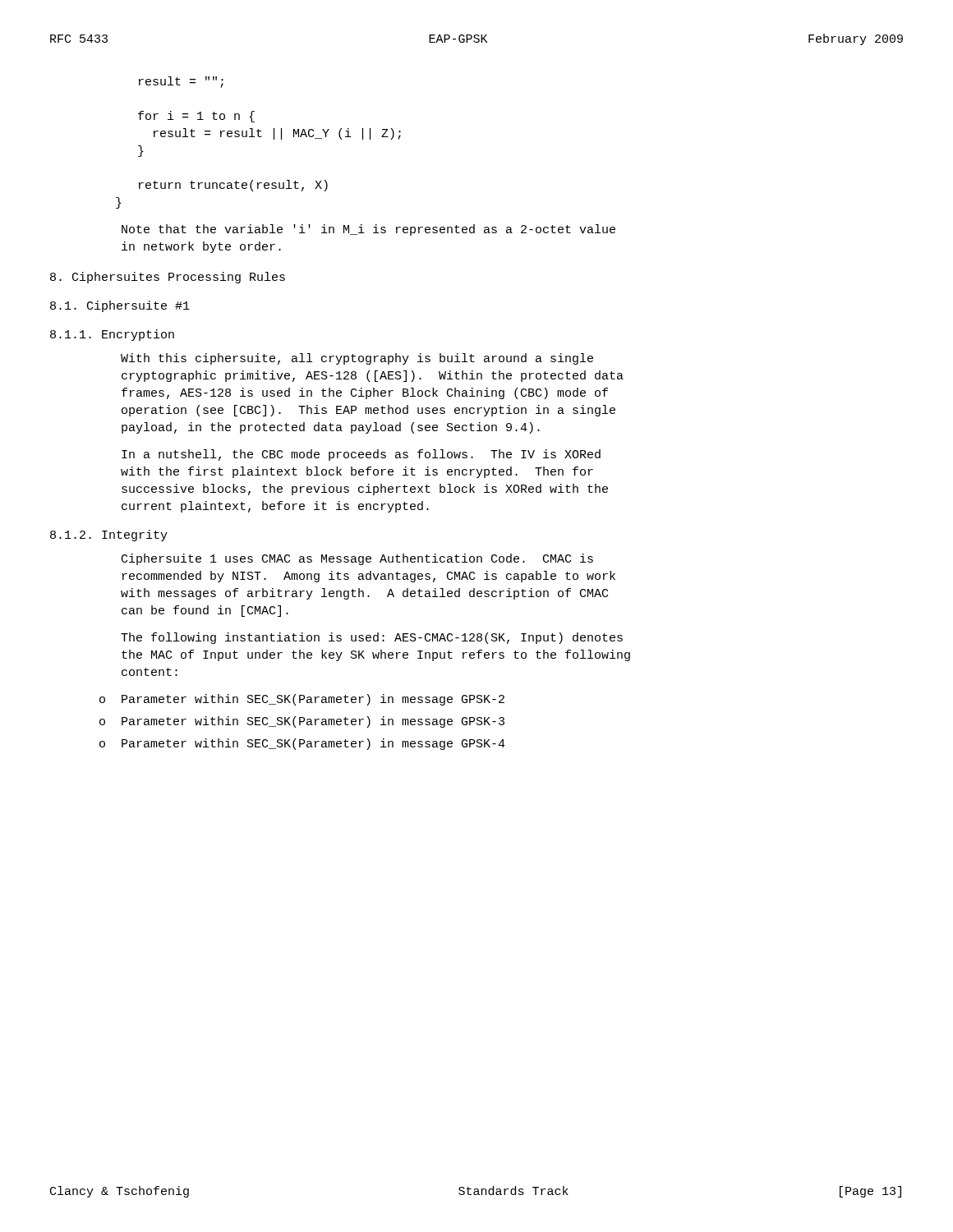Image resolution: width=953 pixels, height=1232 pixels.
Task: Locate the section header containing "8.1.1. Encryption"
Action: pos(112,336)
